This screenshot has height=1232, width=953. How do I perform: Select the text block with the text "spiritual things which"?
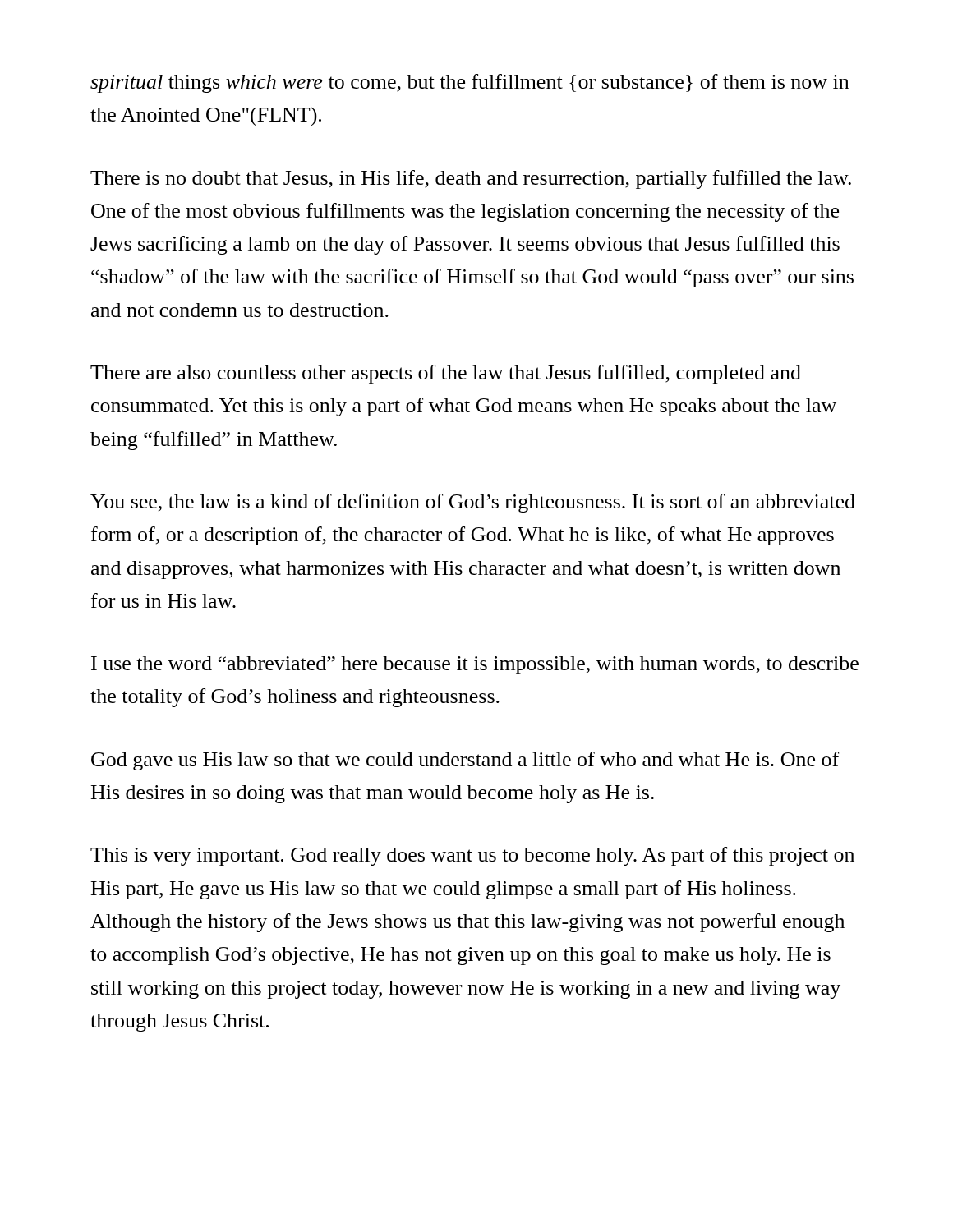[x=470, y=98]
